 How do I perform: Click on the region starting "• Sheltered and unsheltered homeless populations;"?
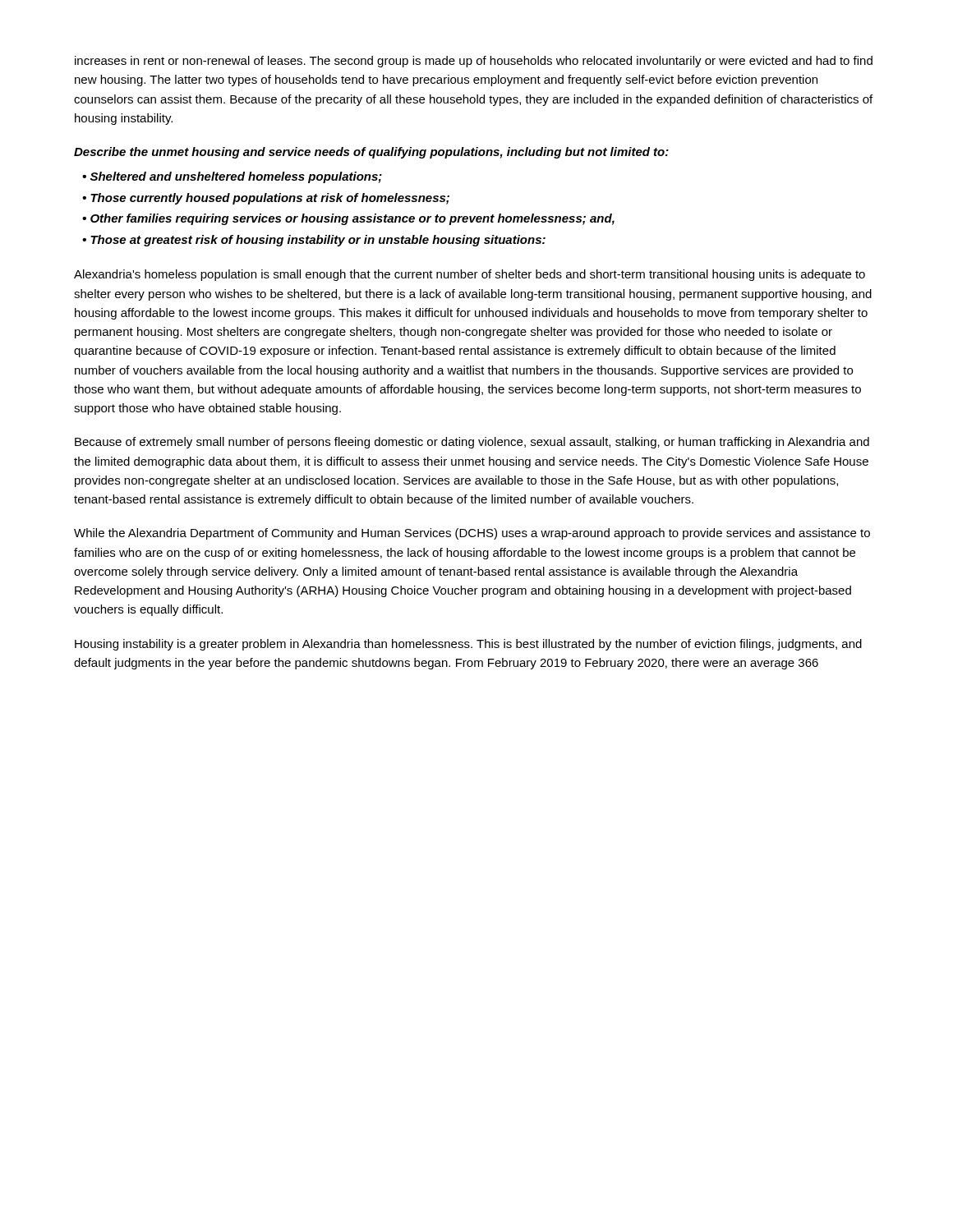pyautogui.click(x=232, y=176)
